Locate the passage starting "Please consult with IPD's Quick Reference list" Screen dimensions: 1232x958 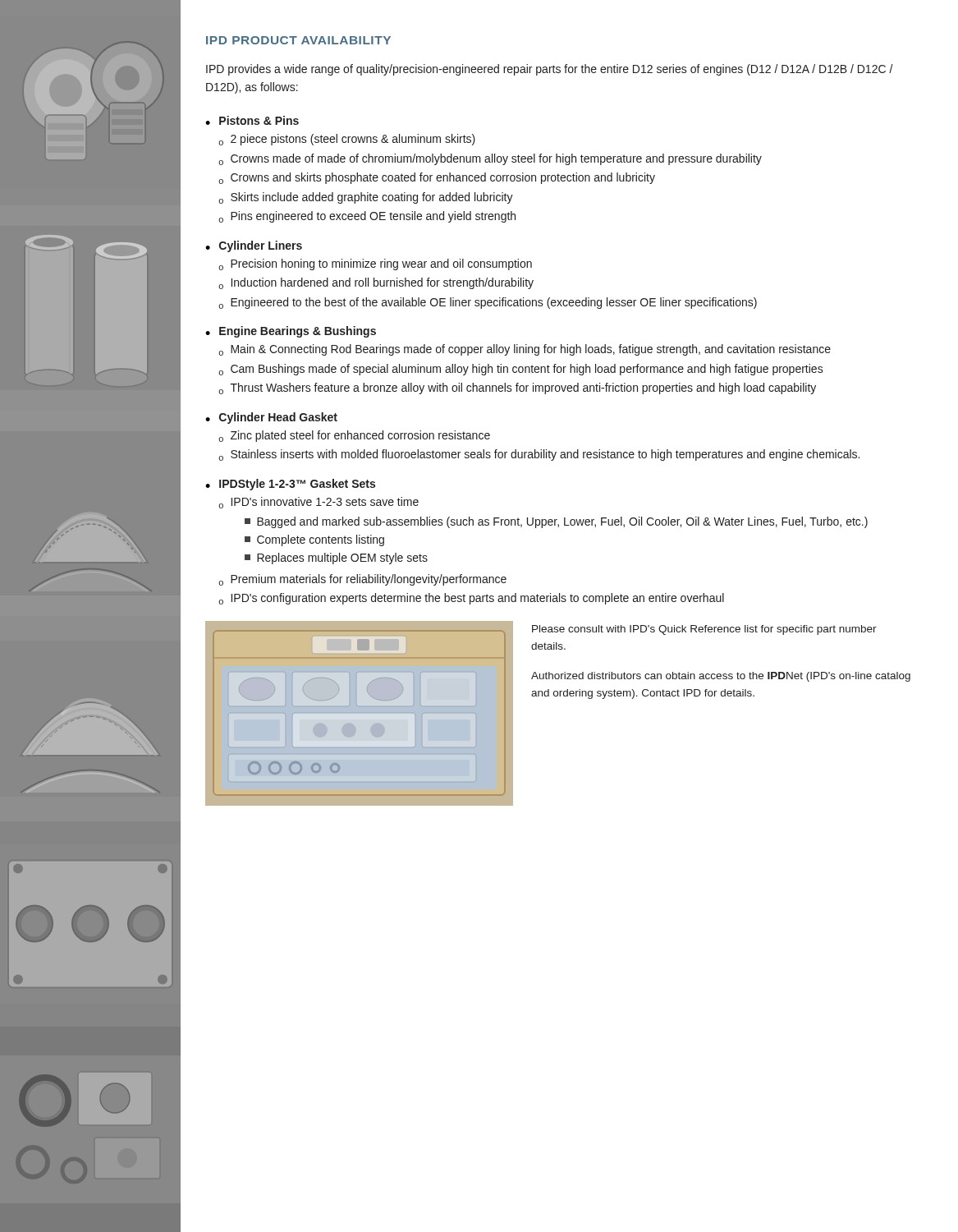[704, 630]
